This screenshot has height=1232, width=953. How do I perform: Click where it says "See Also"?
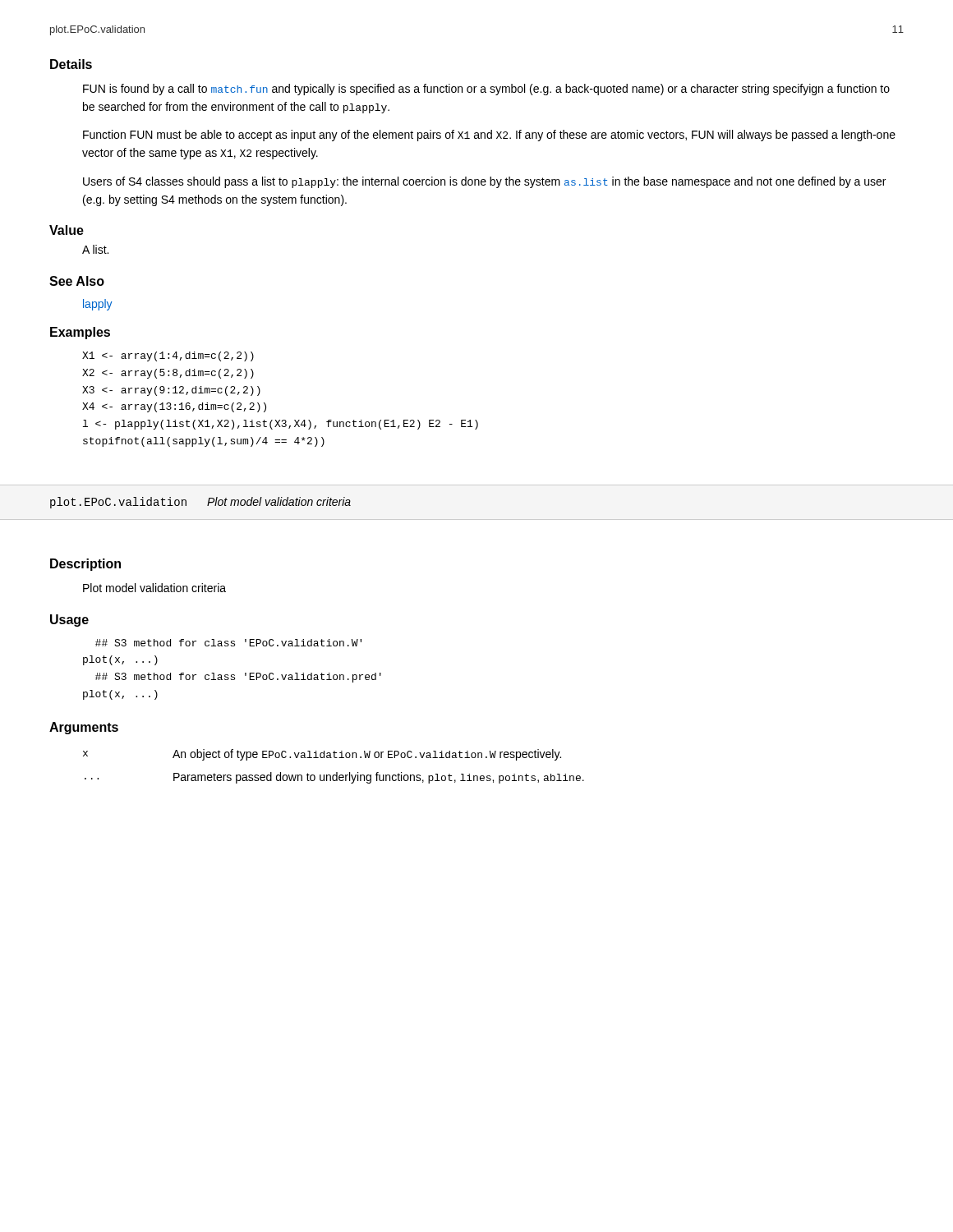[77, 281]
